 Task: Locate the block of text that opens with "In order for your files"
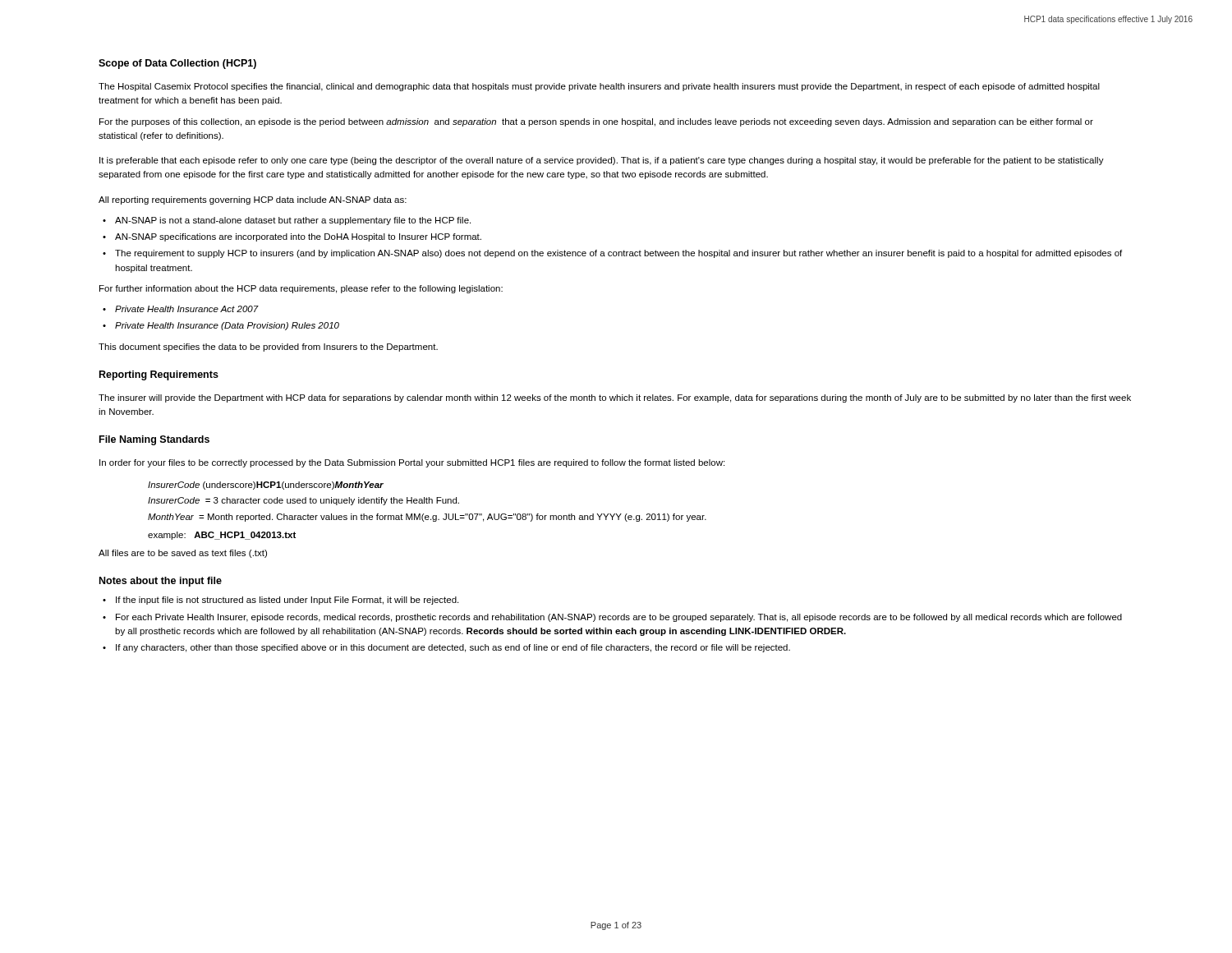click(x=412, y=463)
